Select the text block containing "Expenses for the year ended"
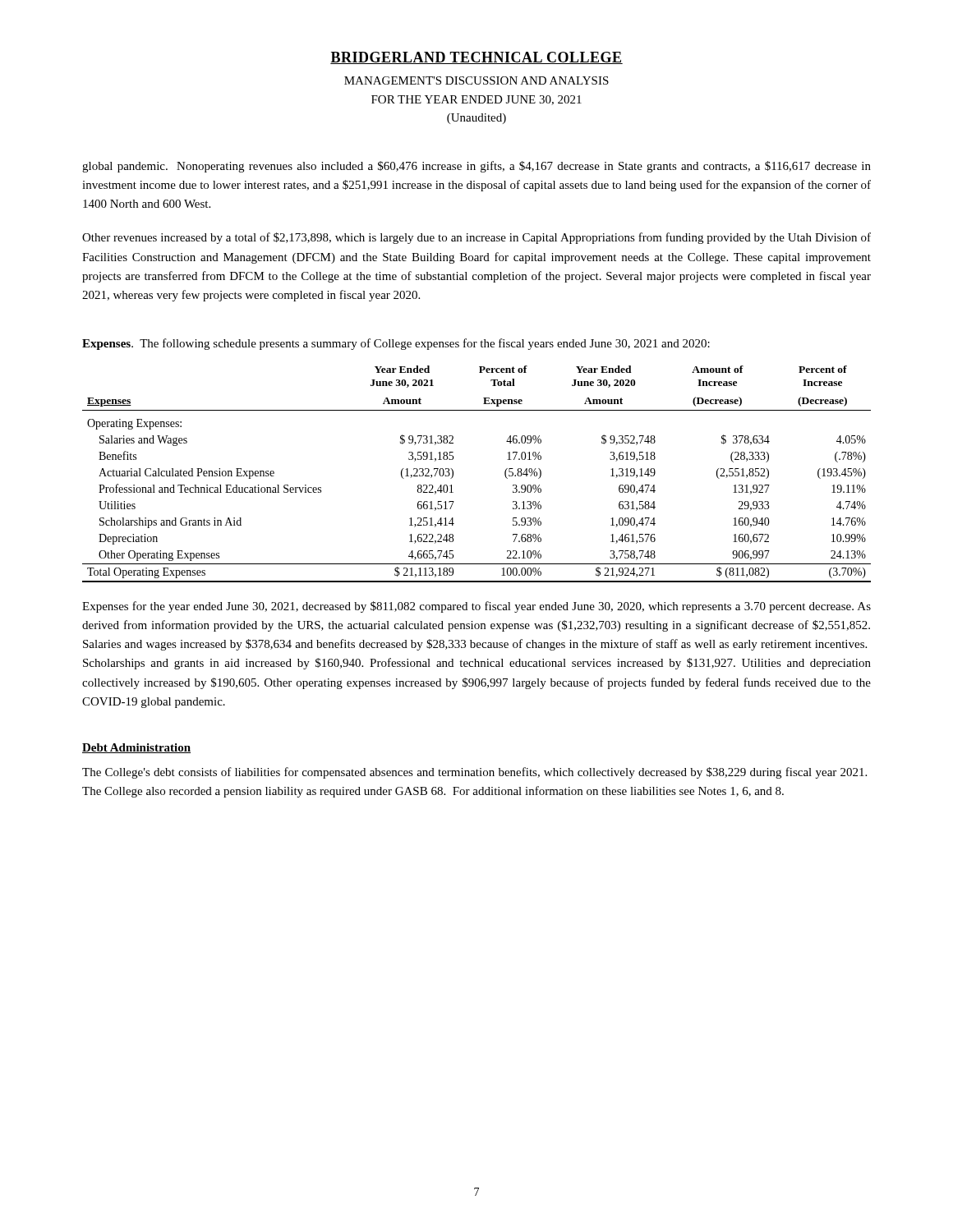The height and width of the screenshot is (1232, 953). coord(476,653)
